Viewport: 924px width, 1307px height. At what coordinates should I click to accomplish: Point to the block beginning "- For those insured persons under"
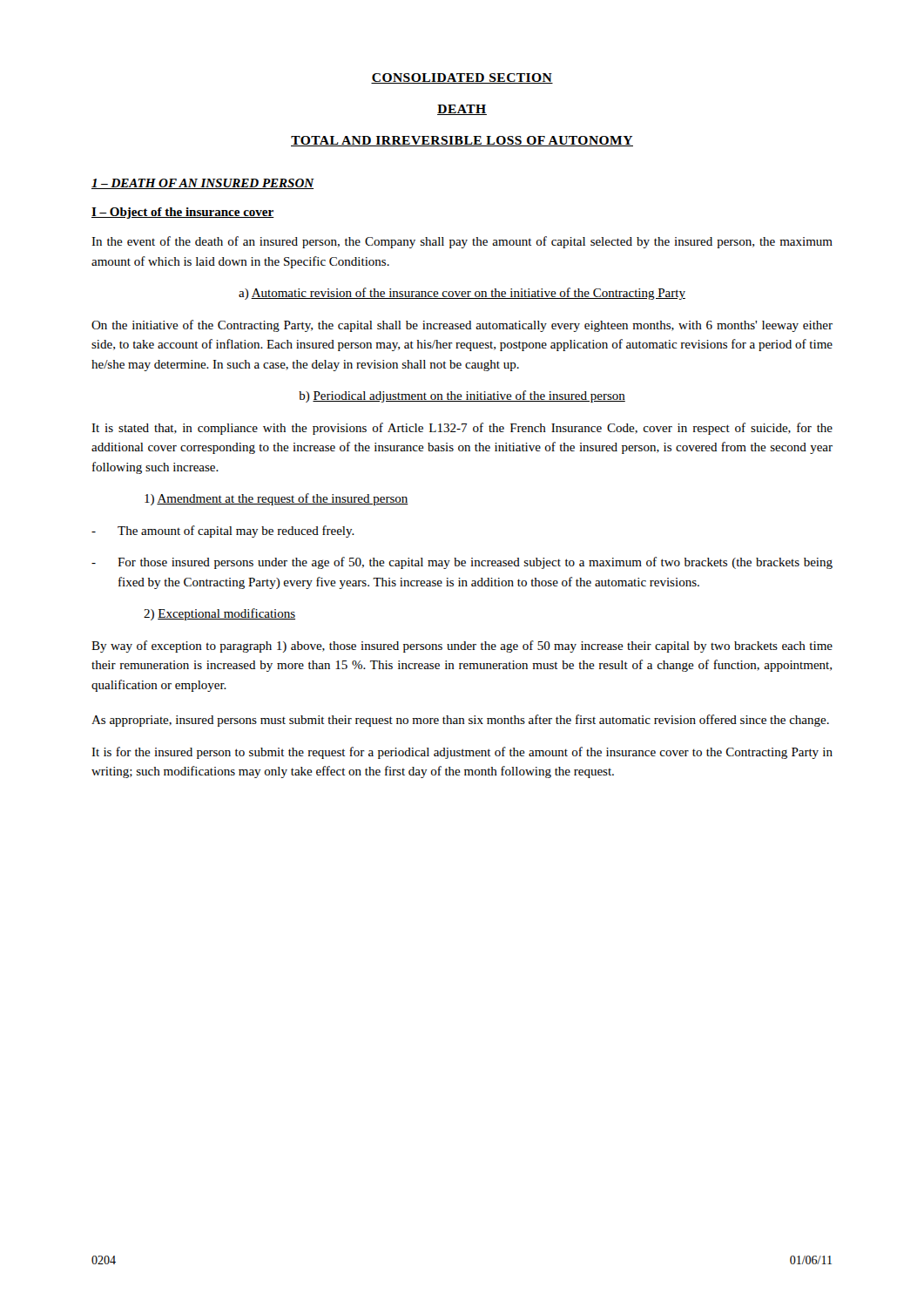coord(462,572)
